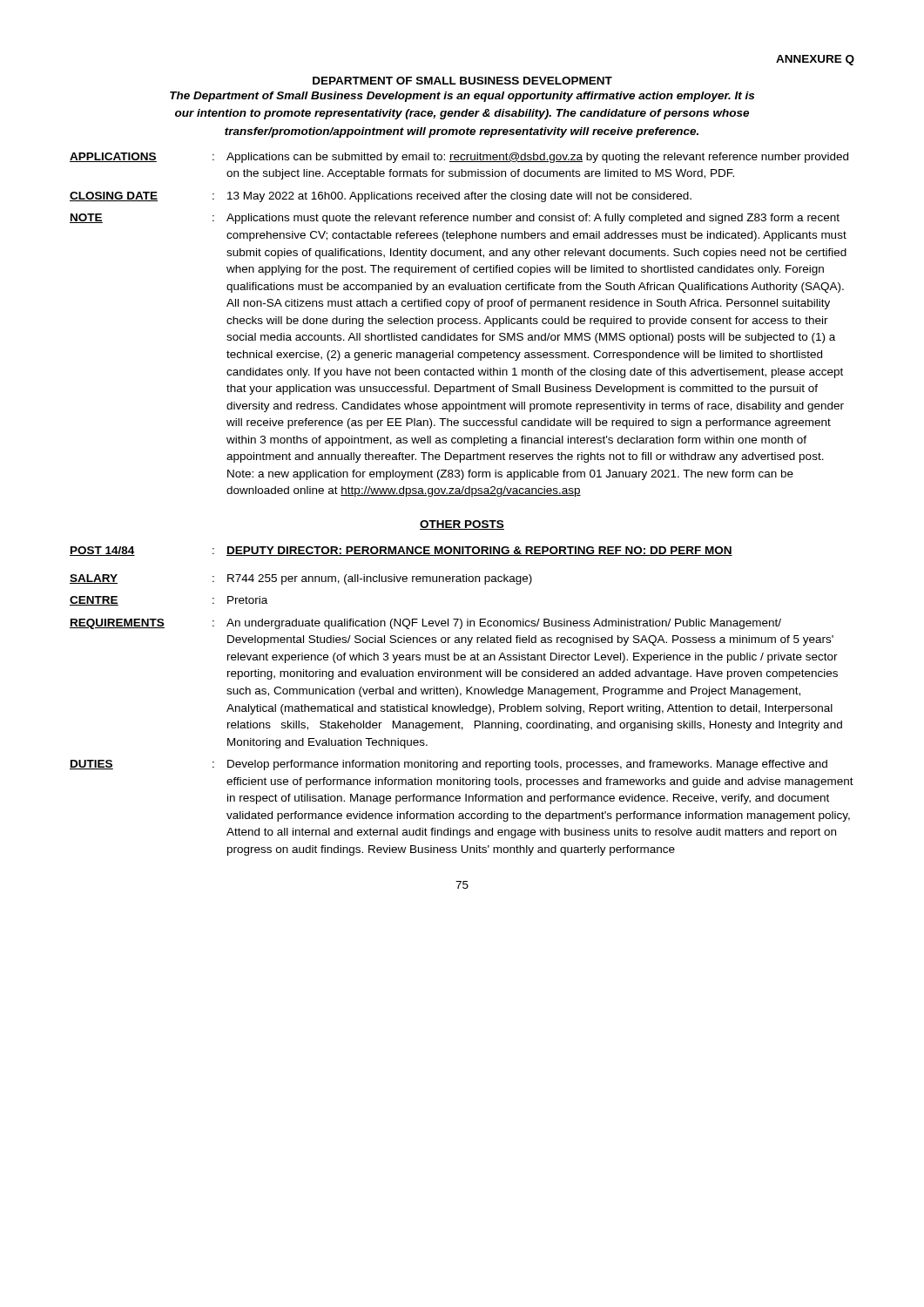
Task: Find the section header that reads "NOTE : Applications must quote"
Action: tap(462, 354)
